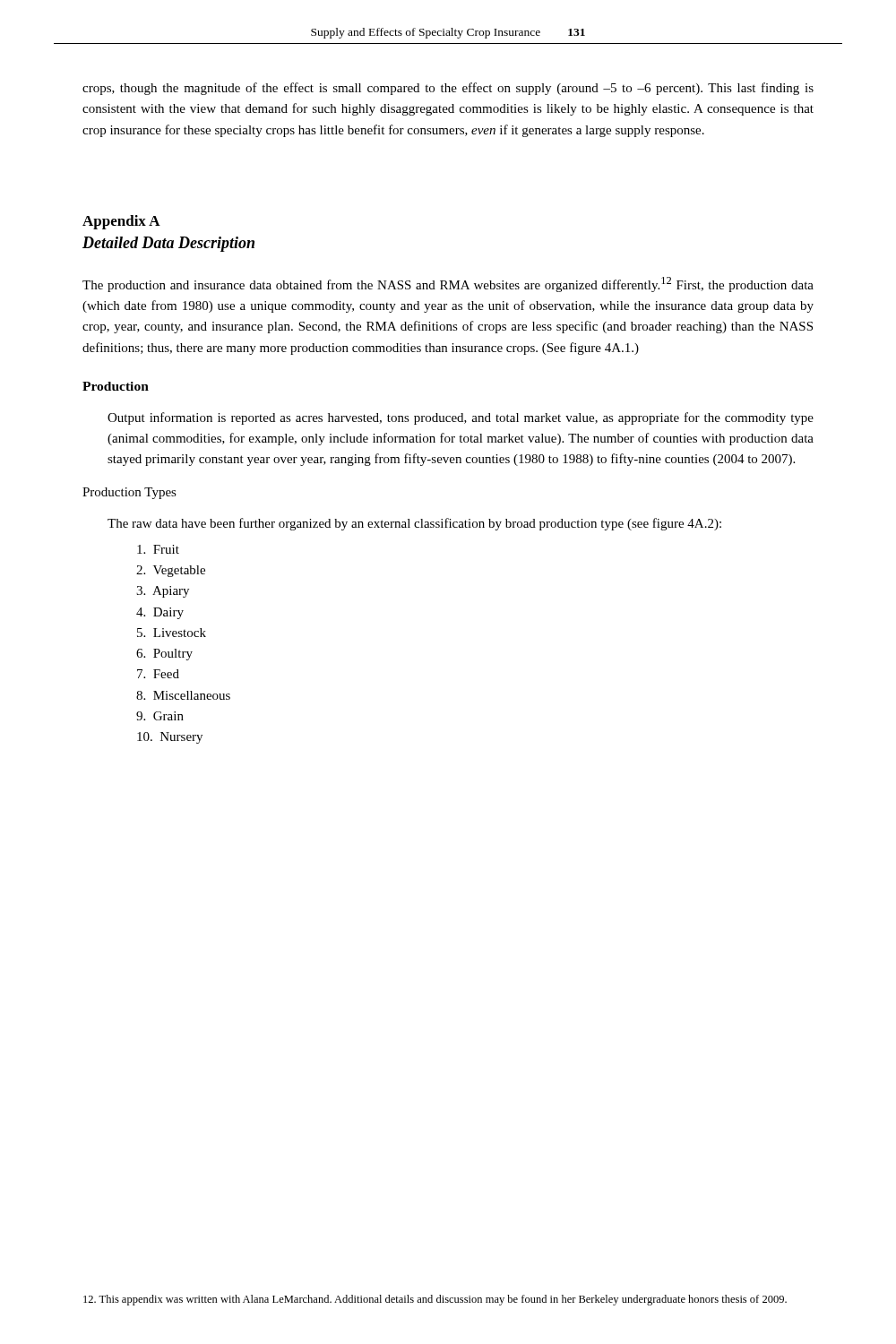The width and height of the screenshot is (896, 1344).
Task: Find the section header containing "Production Types"
Action: (129, 493)
